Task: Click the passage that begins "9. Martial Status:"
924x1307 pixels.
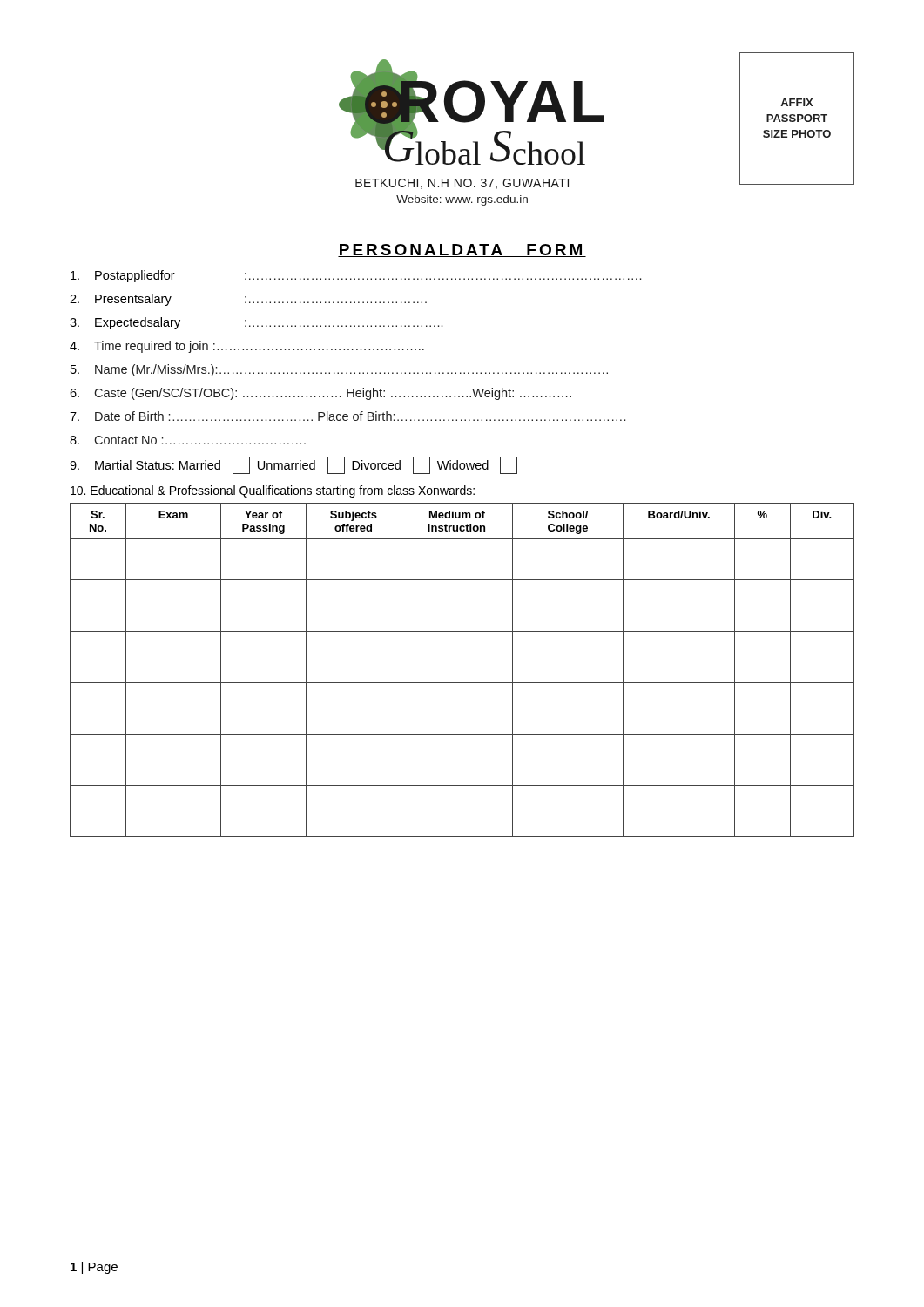Action: [294, 465]
